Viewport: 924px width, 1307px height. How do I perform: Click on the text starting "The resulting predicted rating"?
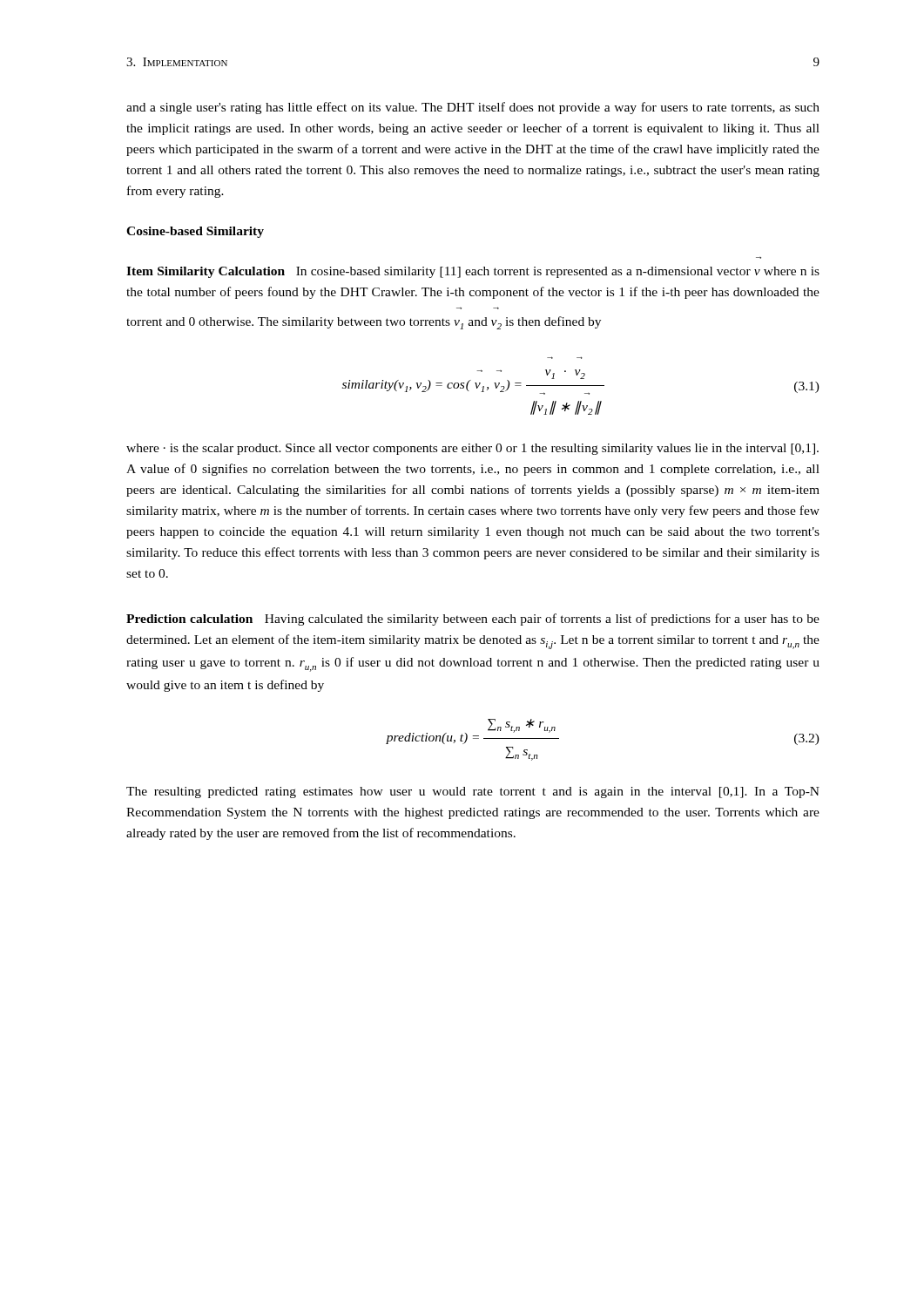pyautogui.click(x=473, y=812)
